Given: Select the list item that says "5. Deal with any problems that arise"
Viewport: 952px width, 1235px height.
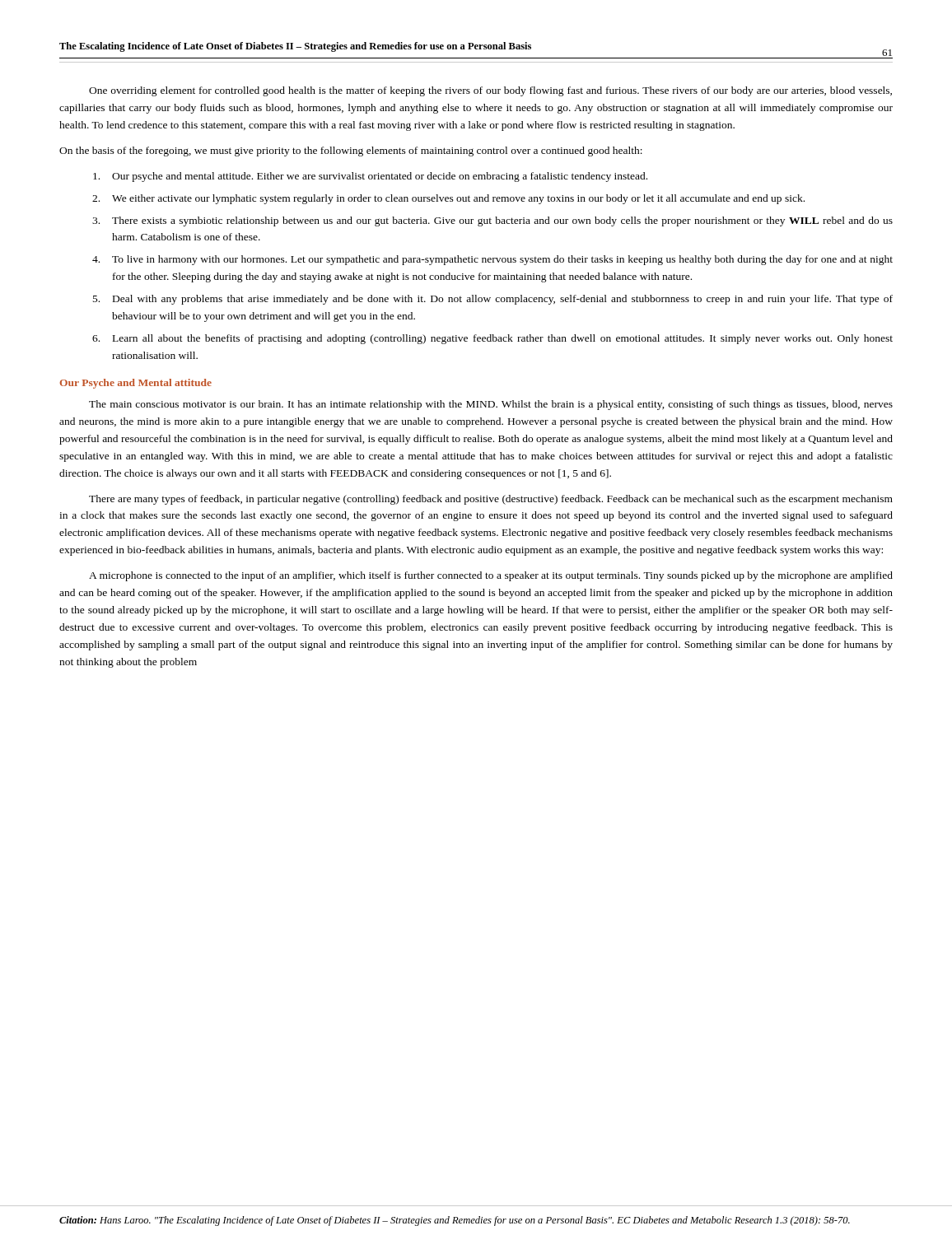Looking at the screenshot, I should click(492, 308).
